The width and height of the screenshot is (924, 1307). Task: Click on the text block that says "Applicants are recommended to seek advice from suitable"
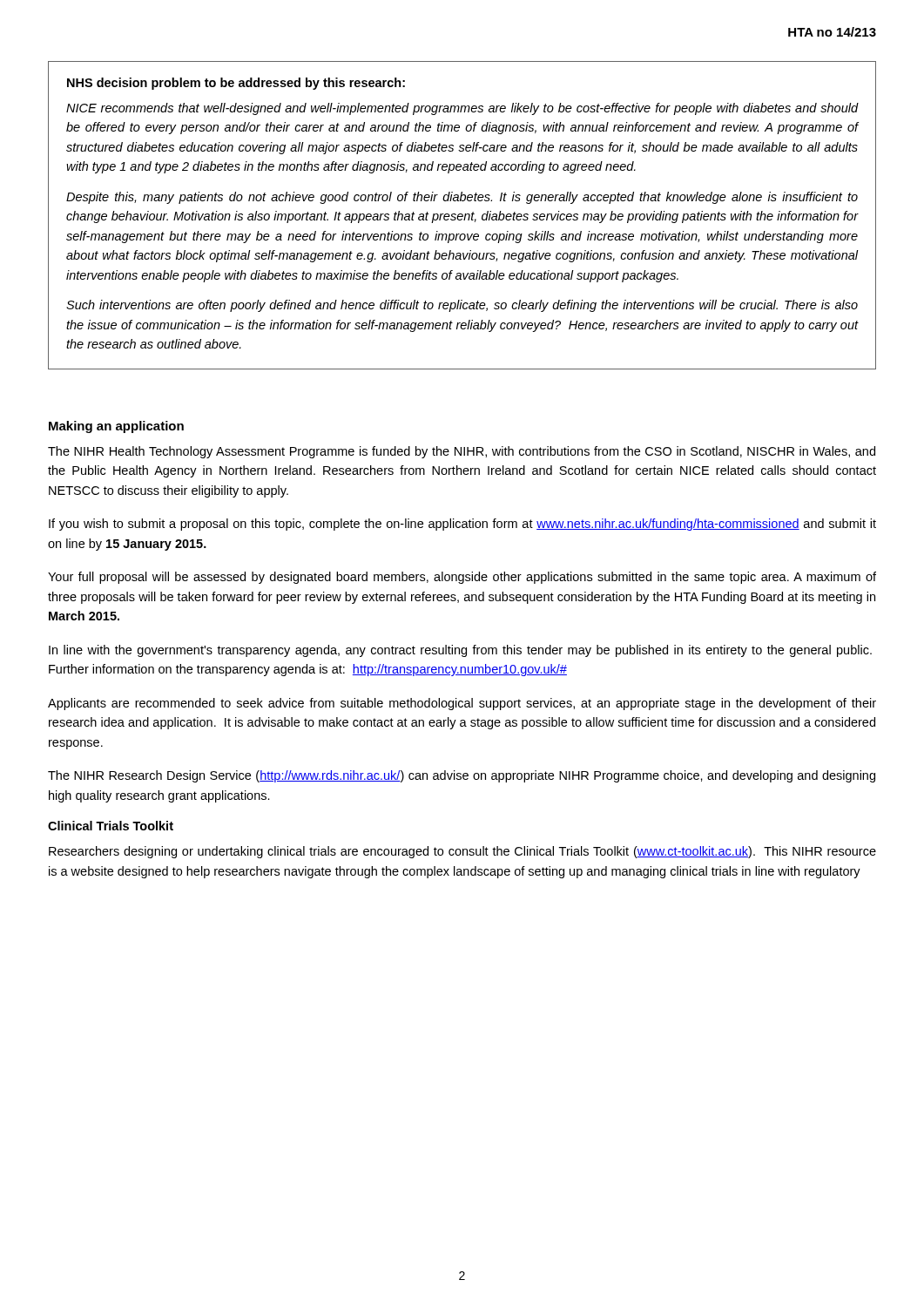pos(462,723)
